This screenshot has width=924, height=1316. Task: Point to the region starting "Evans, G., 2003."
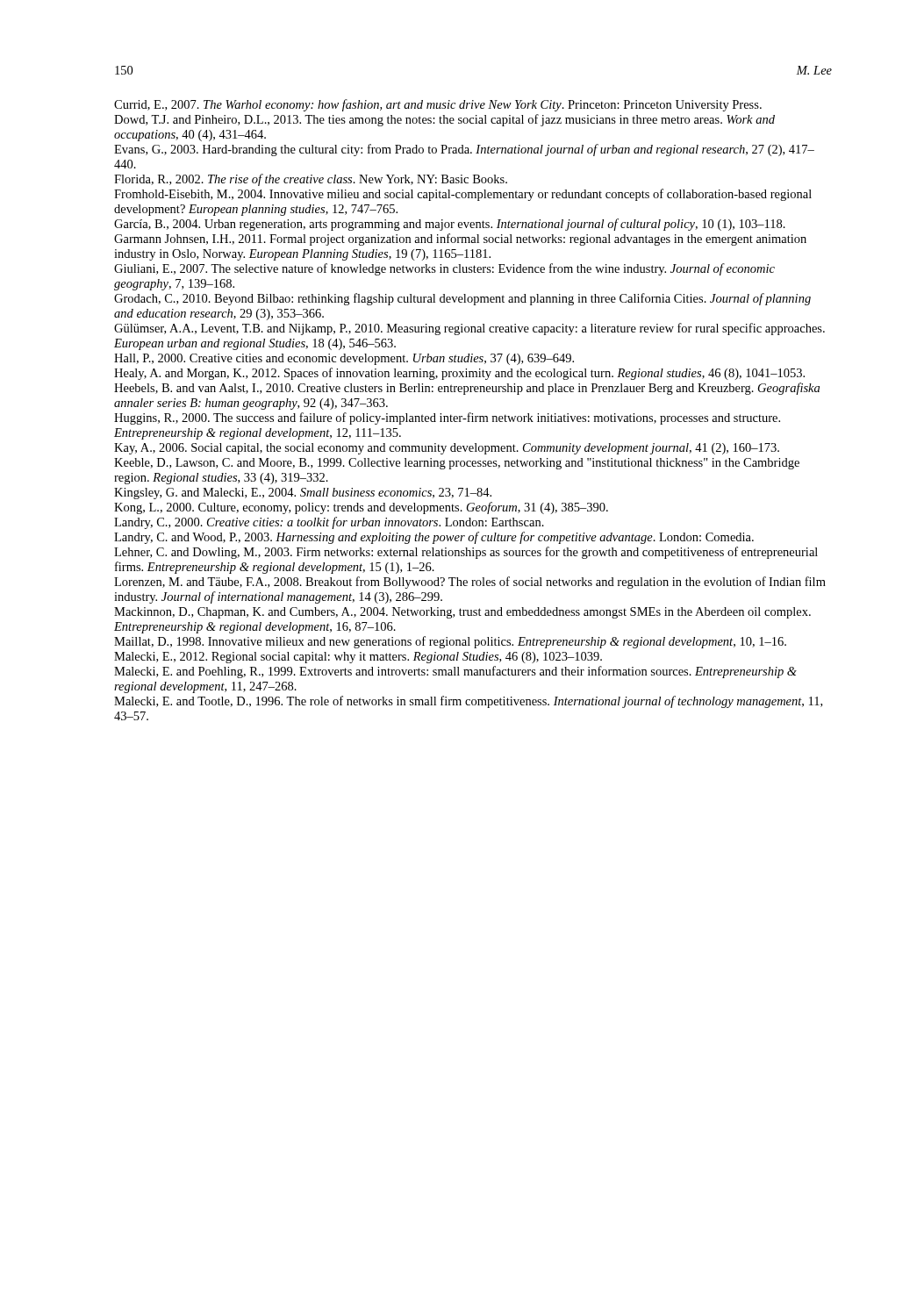(464, 157)
